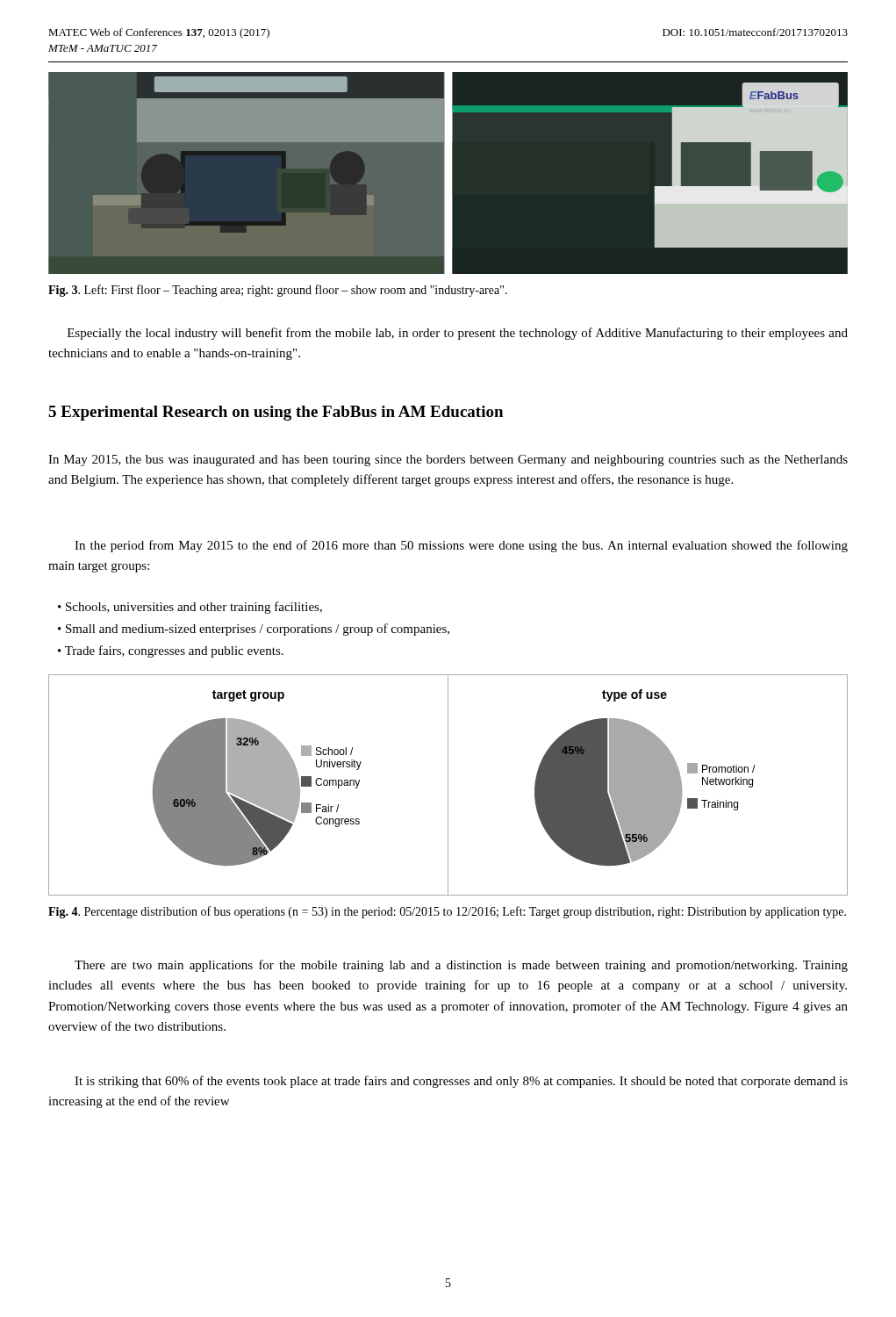Navigate to the block starting "There are two main applications"
Image resolution: width=896 pixels, height=1317 pixels.
point(448,996)
